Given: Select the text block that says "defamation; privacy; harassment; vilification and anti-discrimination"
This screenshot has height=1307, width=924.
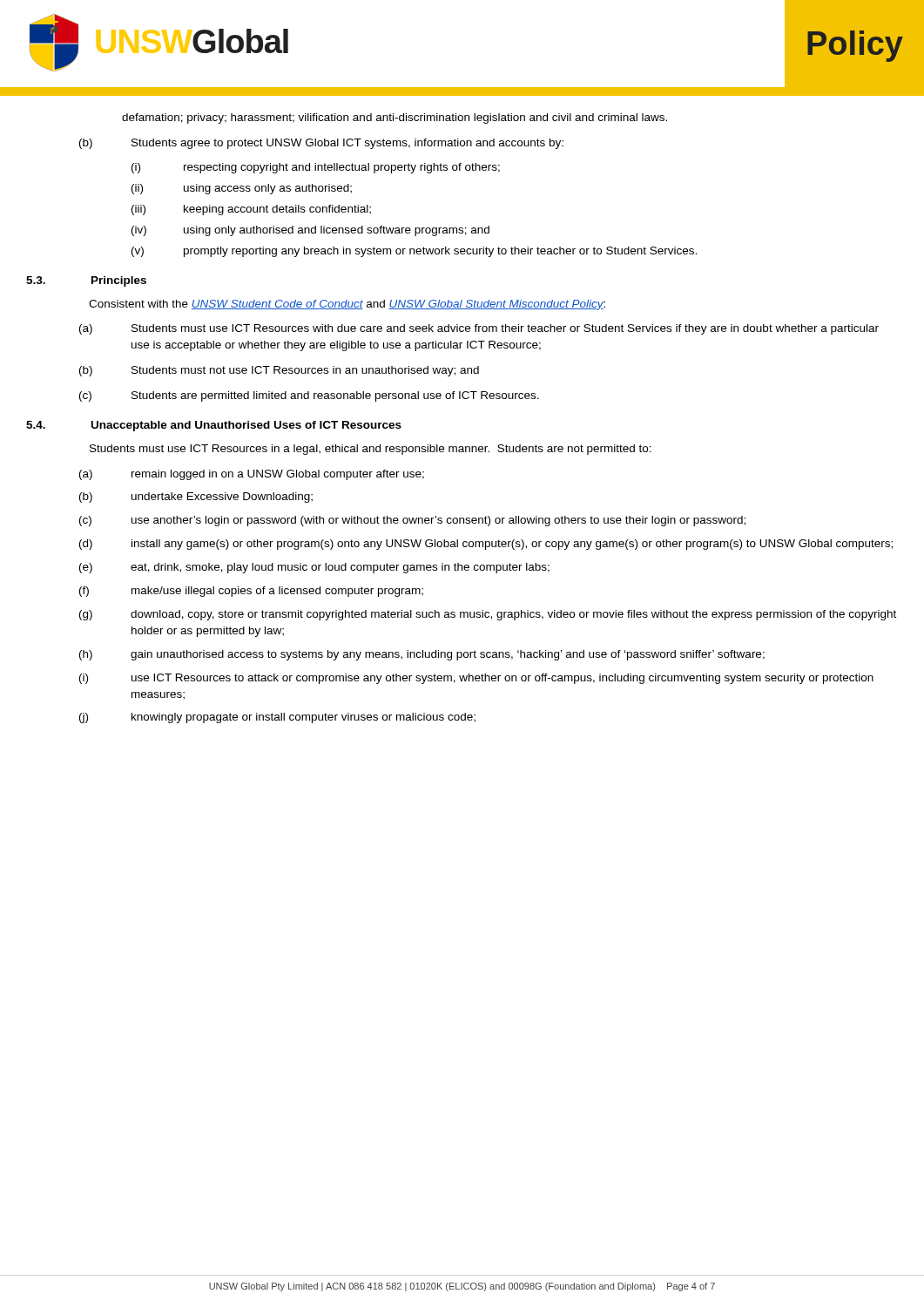Looking at the screenshot, I should [509, 117].
